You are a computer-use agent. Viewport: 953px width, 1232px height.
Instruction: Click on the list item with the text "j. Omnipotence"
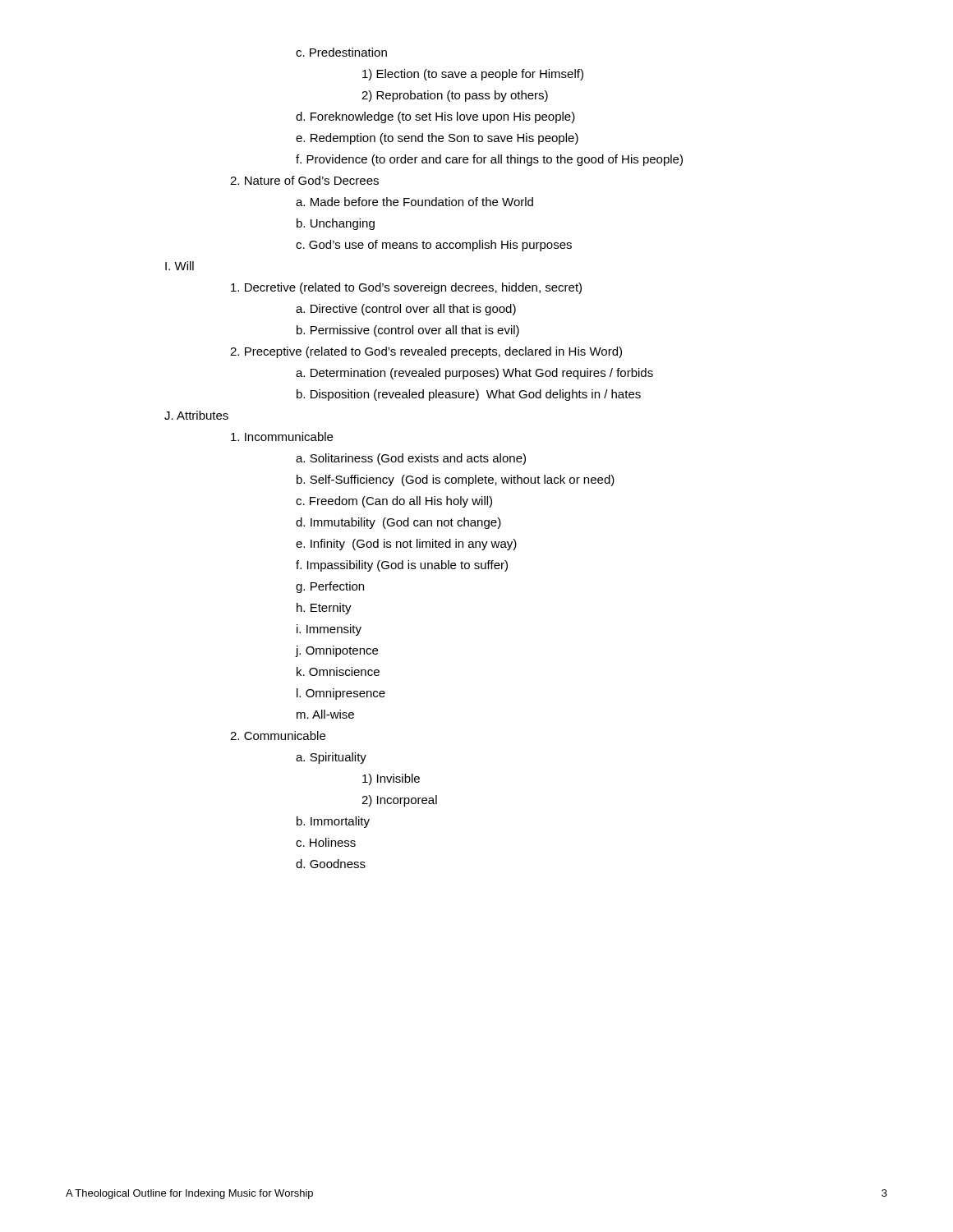coord(337,650)
